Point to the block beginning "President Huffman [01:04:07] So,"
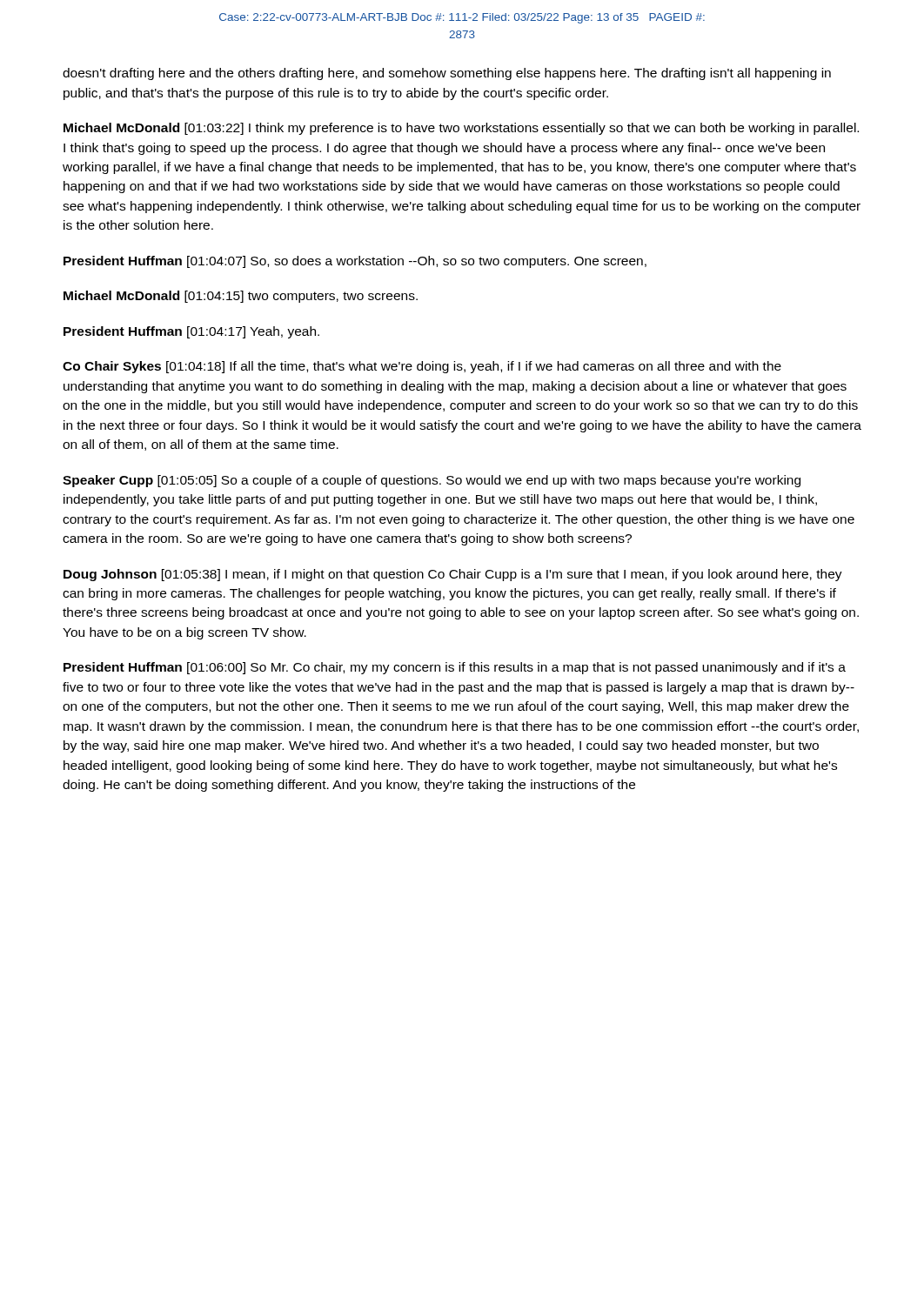Viewport: 924px width, 1305px height. [x=355, y=260]
